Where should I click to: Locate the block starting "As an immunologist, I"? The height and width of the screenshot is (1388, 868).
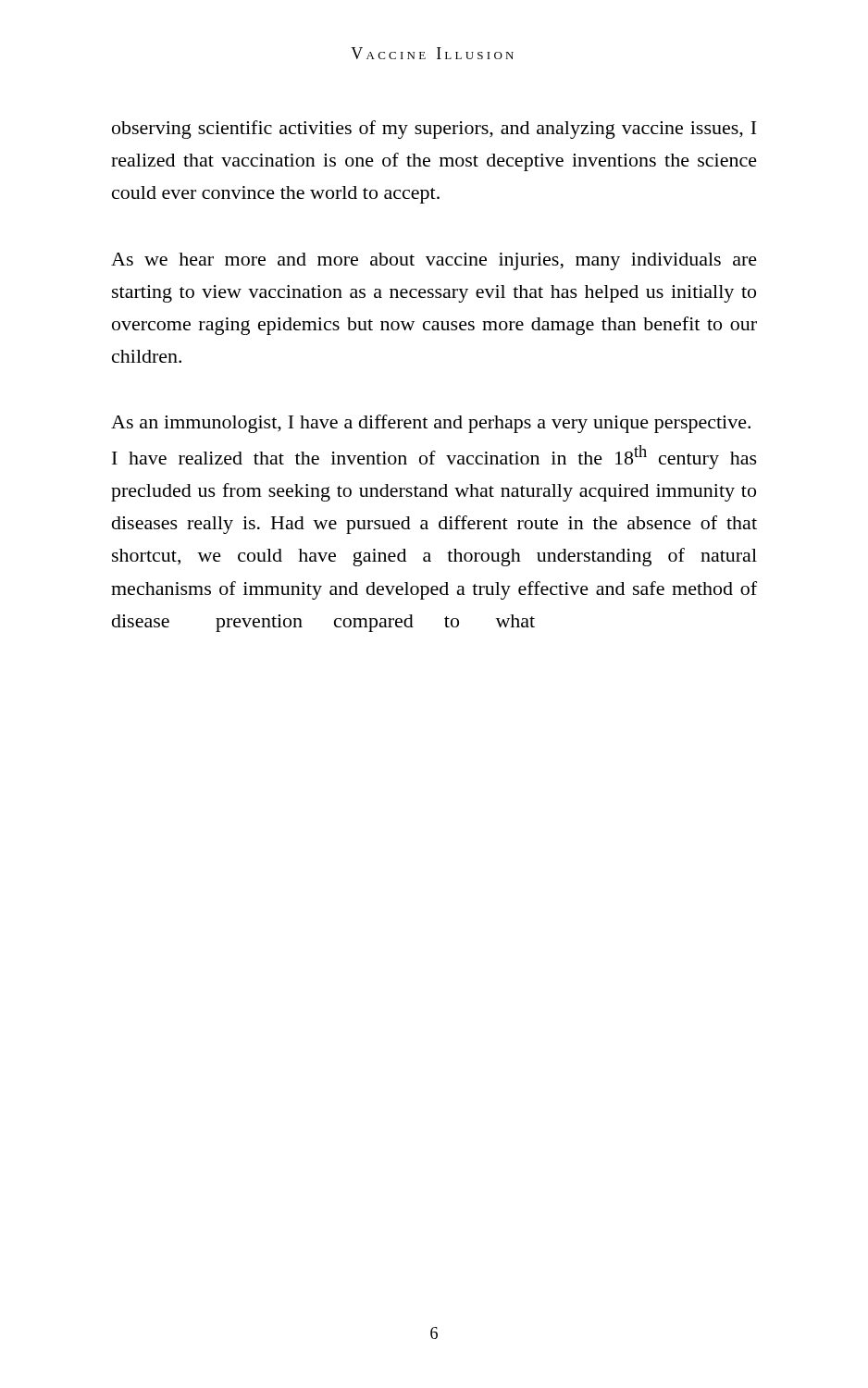point(434,521)
